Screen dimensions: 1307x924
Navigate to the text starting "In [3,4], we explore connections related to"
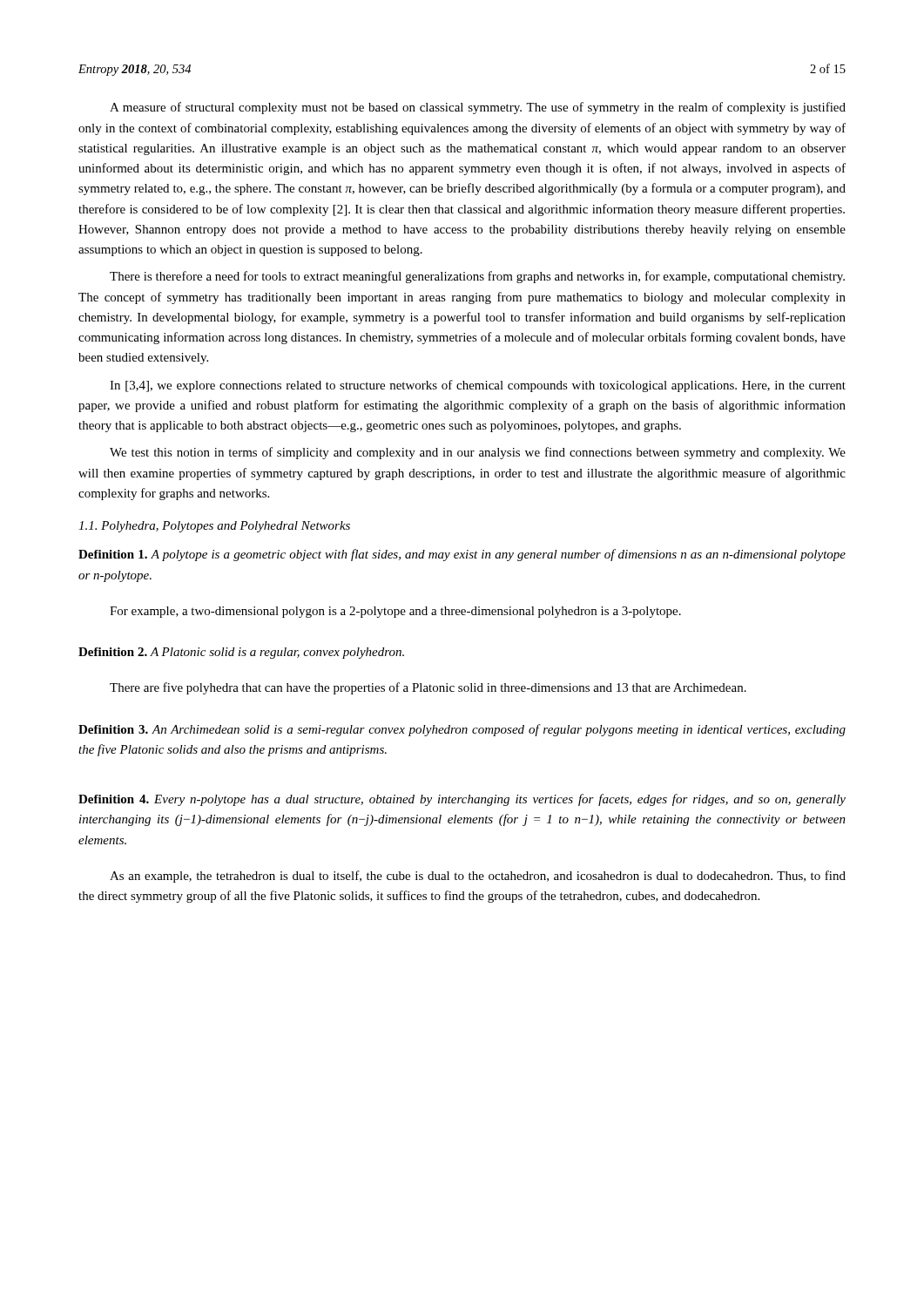pos(462,406)
